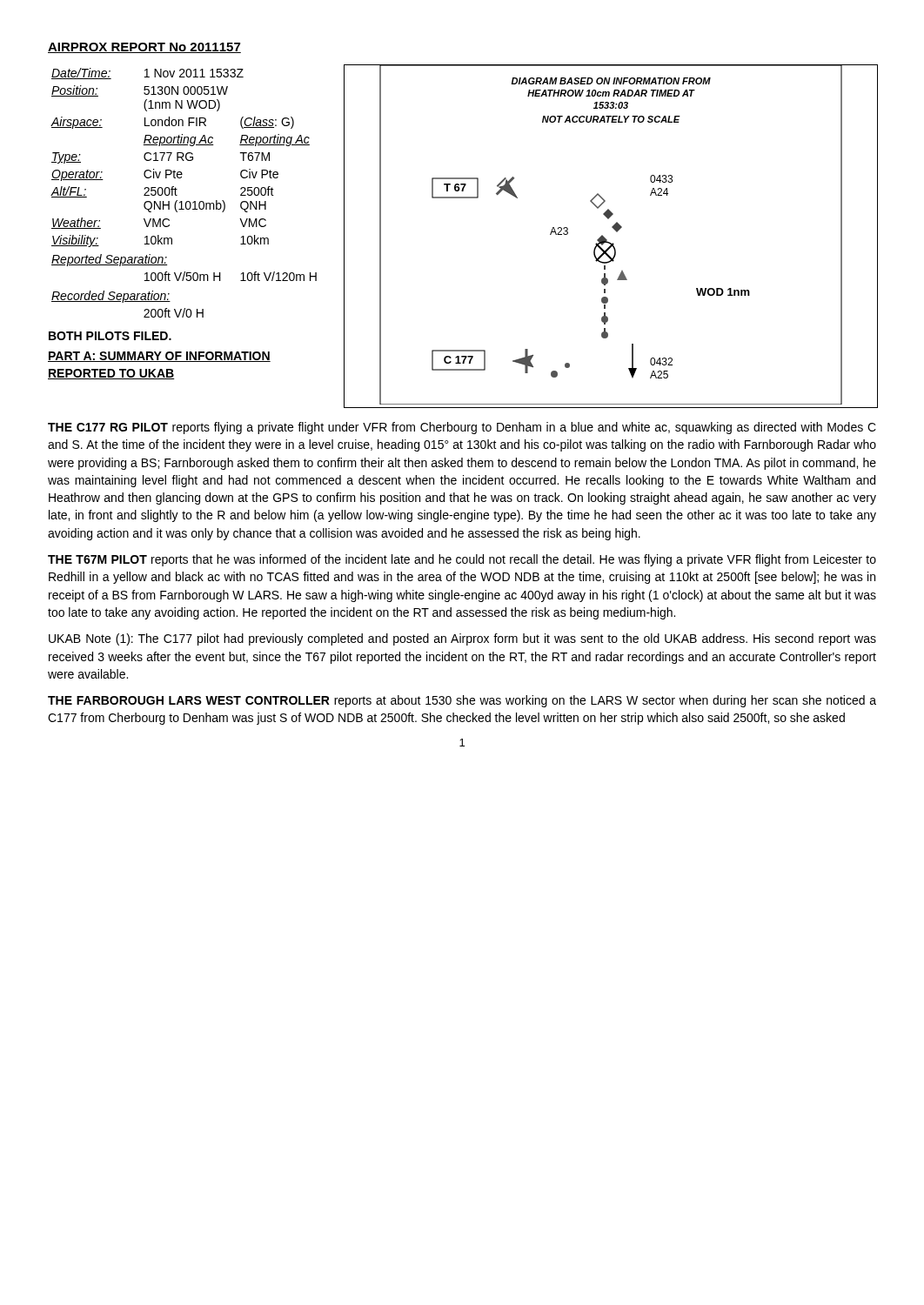Select the title that says "AIRPROX REPORT No"
This screenshot has width=924, height=1305.
(x=144, y=47)
